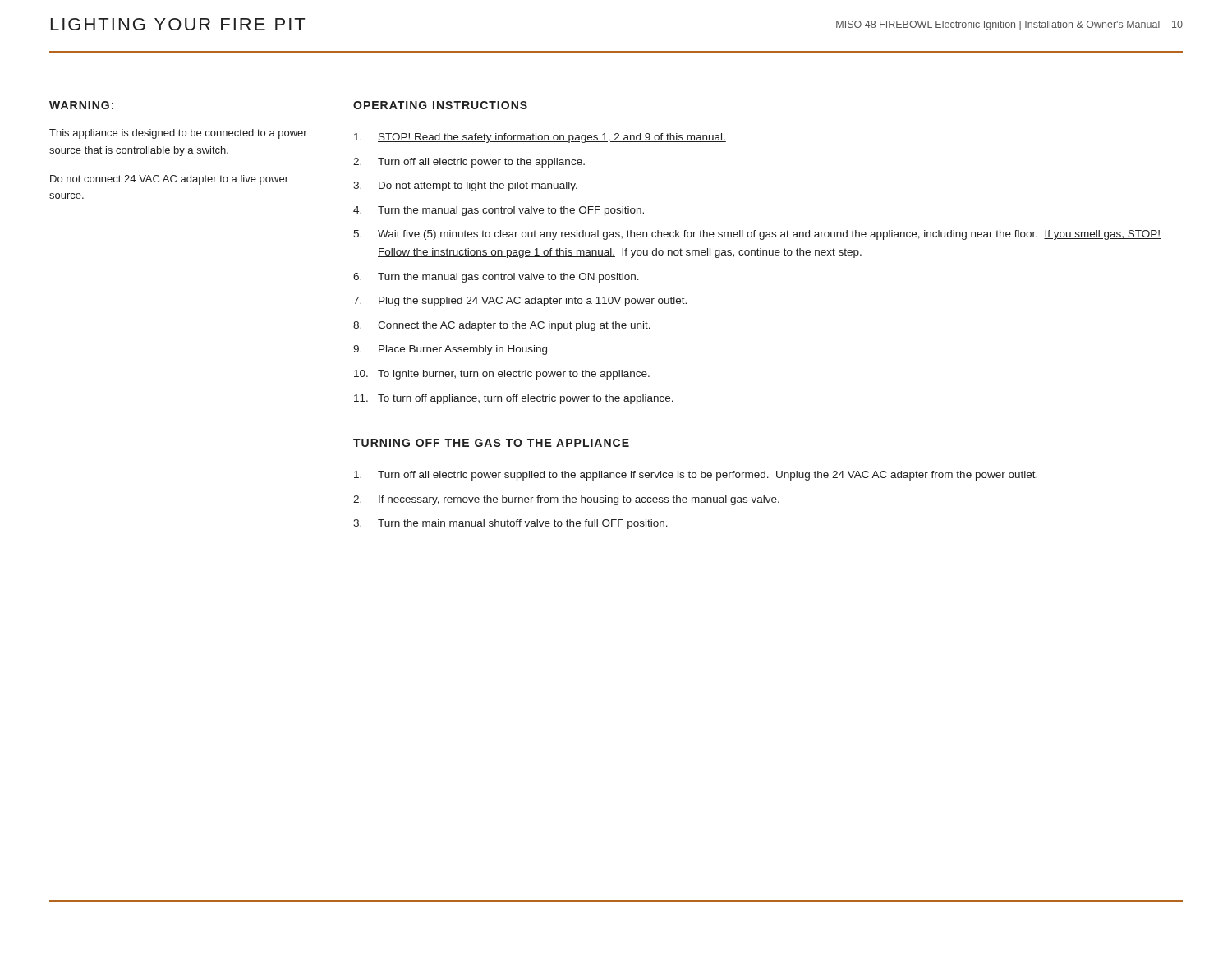
Task: Click on the text starting "TURNING OFF THE"
Action: [492, 443]
